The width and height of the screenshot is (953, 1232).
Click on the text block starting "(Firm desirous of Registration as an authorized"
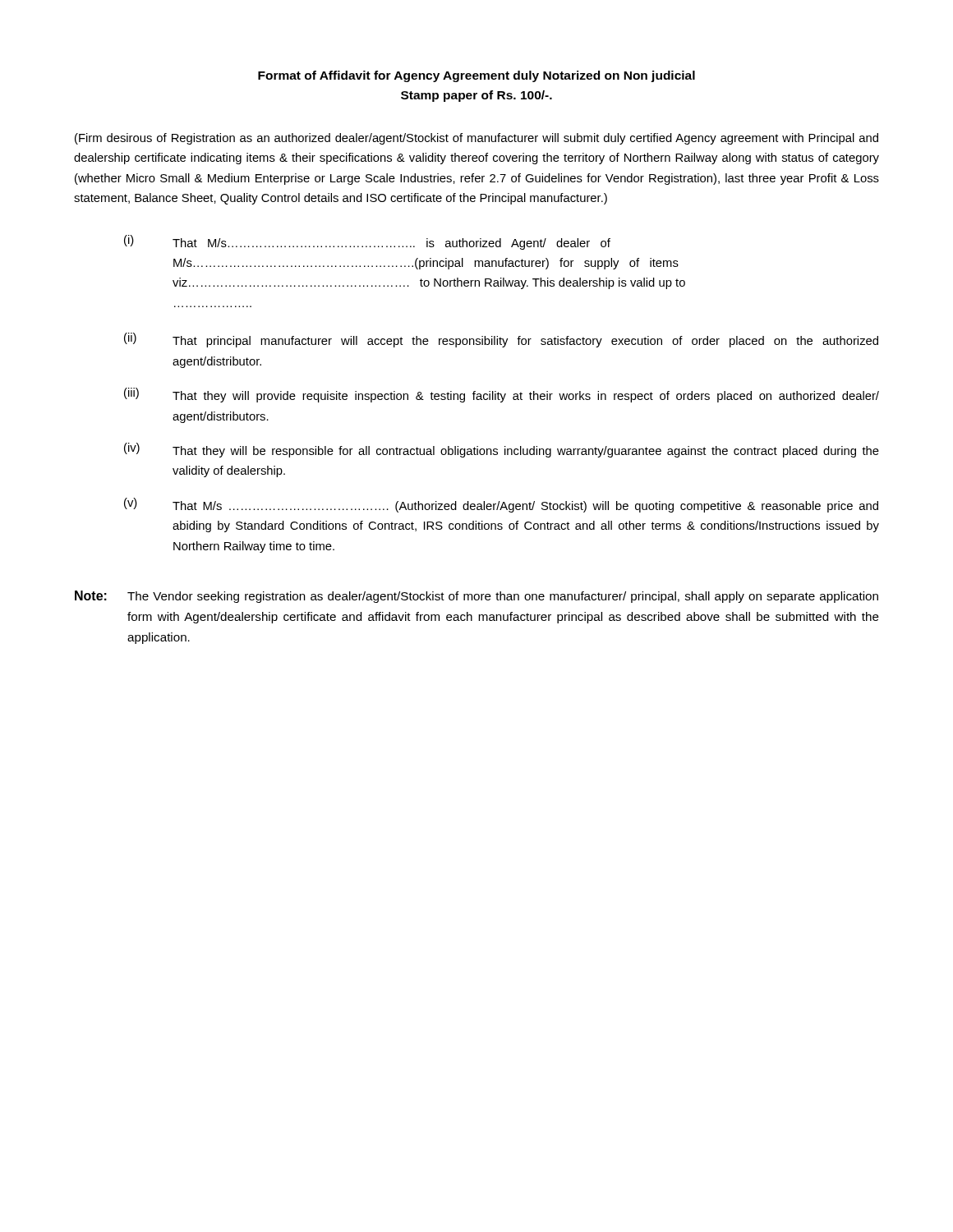476,168
